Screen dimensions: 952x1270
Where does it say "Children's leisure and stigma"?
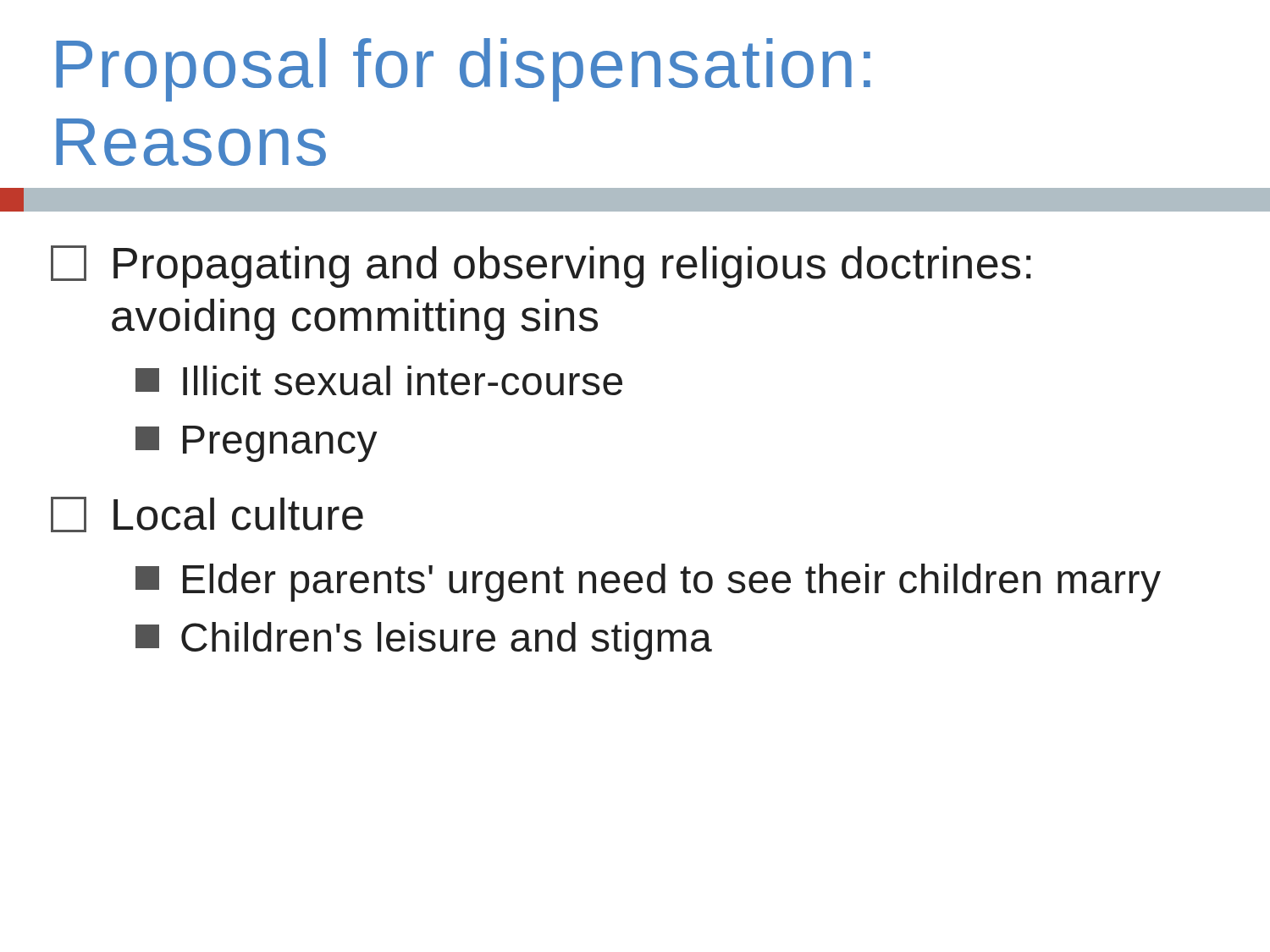[424, 638]
